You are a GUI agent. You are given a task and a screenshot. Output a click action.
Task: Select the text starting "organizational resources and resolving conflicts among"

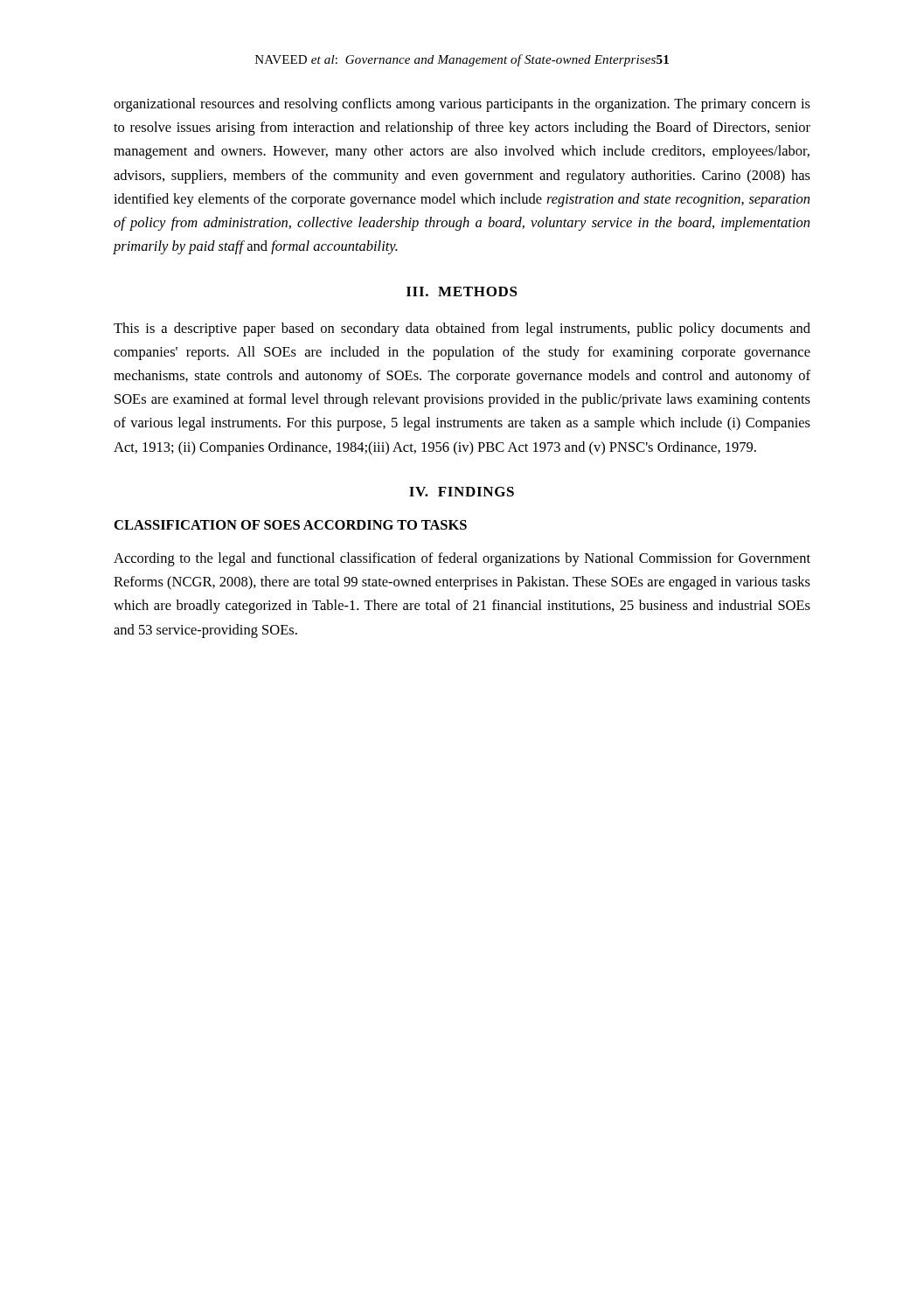click(462, 175)
